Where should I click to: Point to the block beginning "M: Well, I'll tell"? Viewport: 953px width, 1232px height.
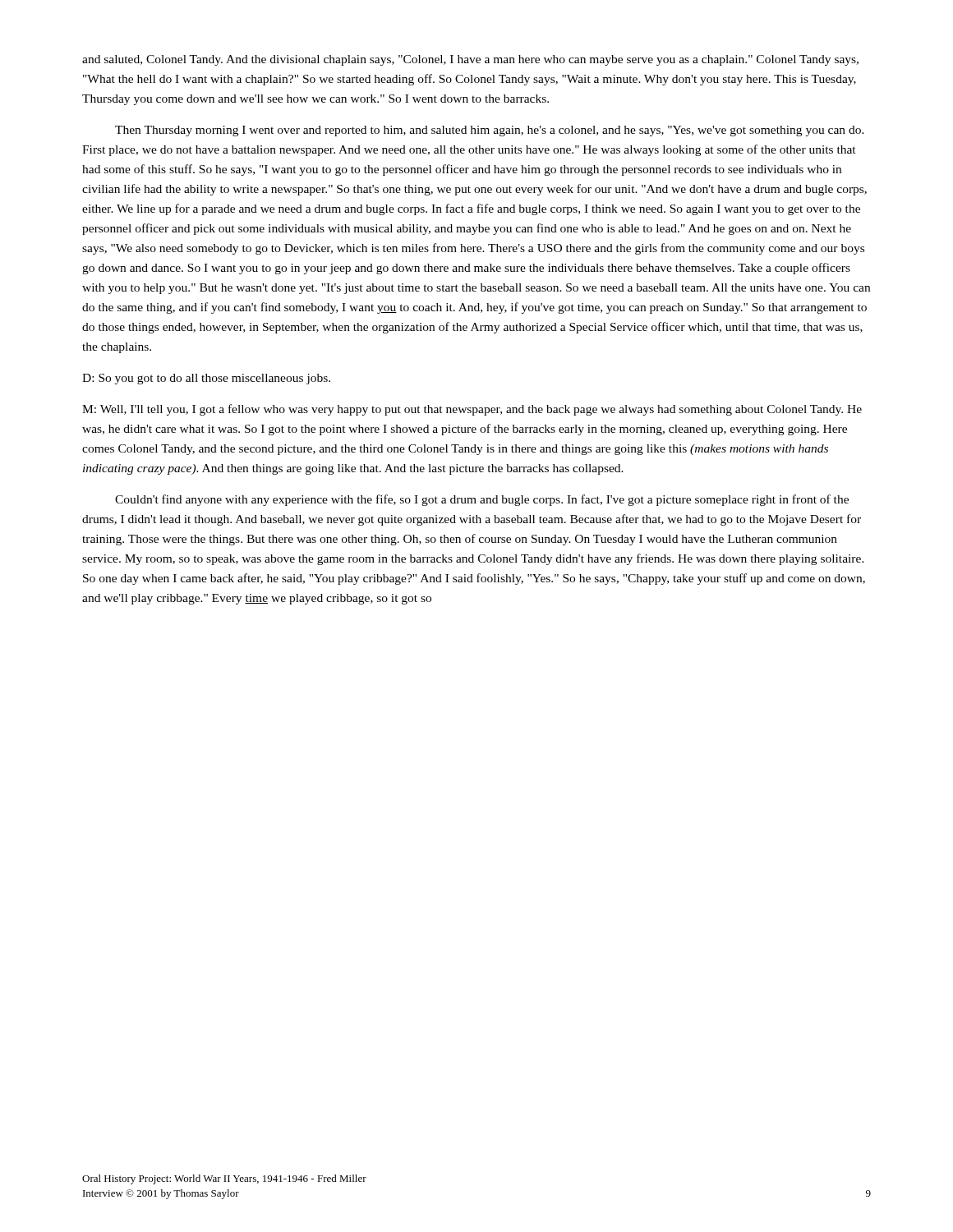coord(476,504)
